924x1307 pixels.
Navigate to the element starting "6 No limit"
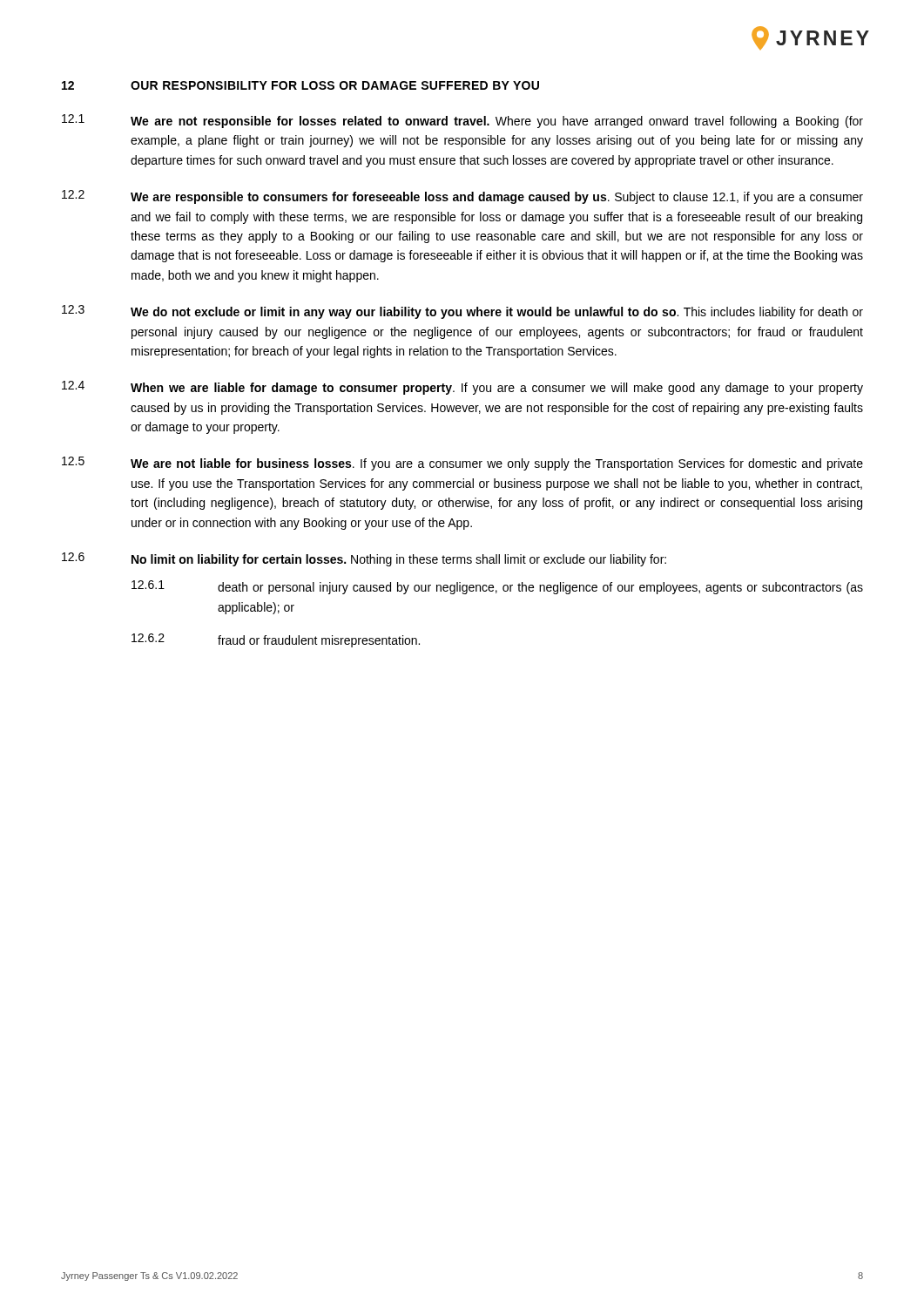click(x=462, y=560)
